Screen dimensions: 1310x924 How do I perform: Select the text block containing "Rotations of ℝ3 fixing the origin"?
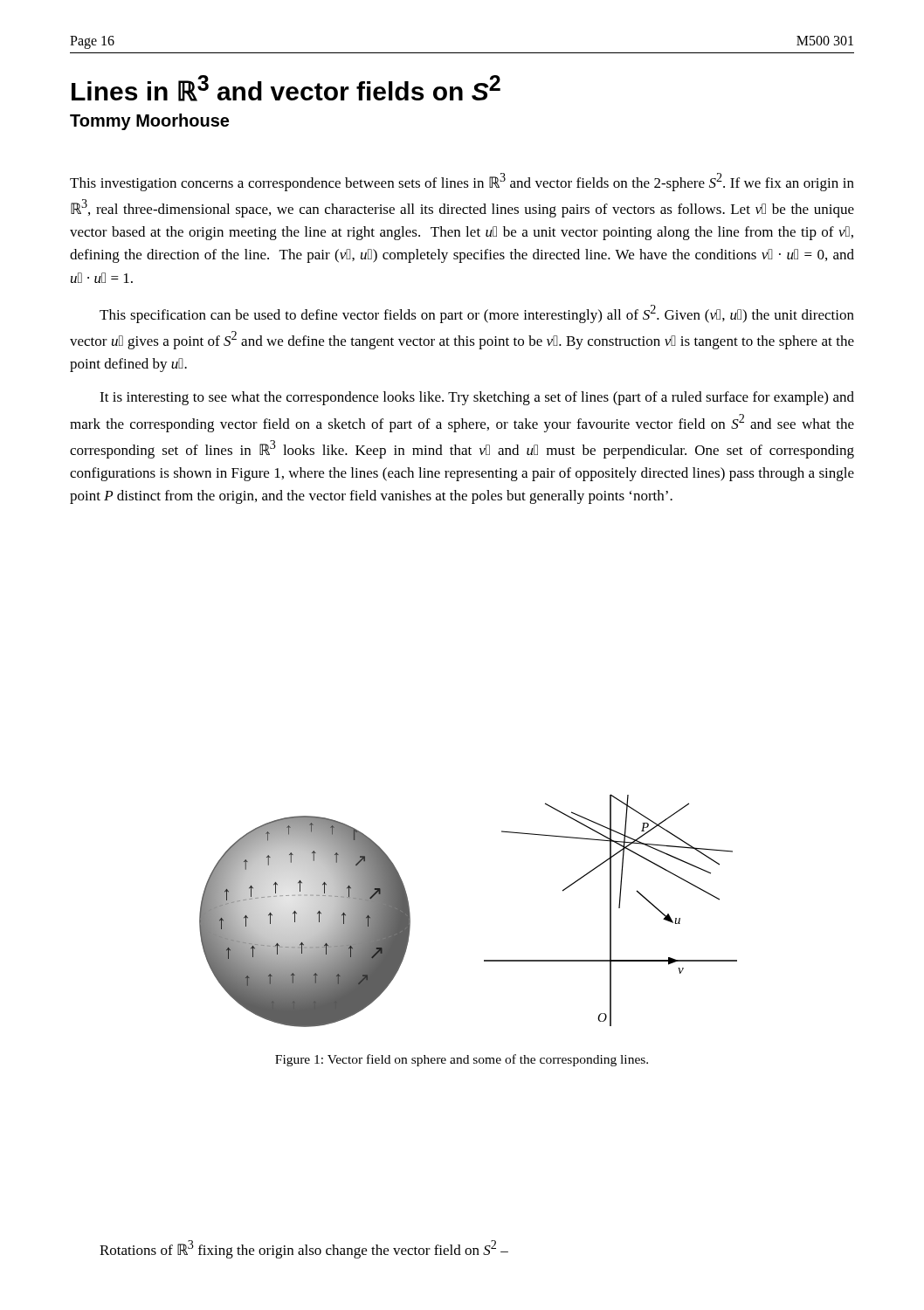(x=304, y=1248)
